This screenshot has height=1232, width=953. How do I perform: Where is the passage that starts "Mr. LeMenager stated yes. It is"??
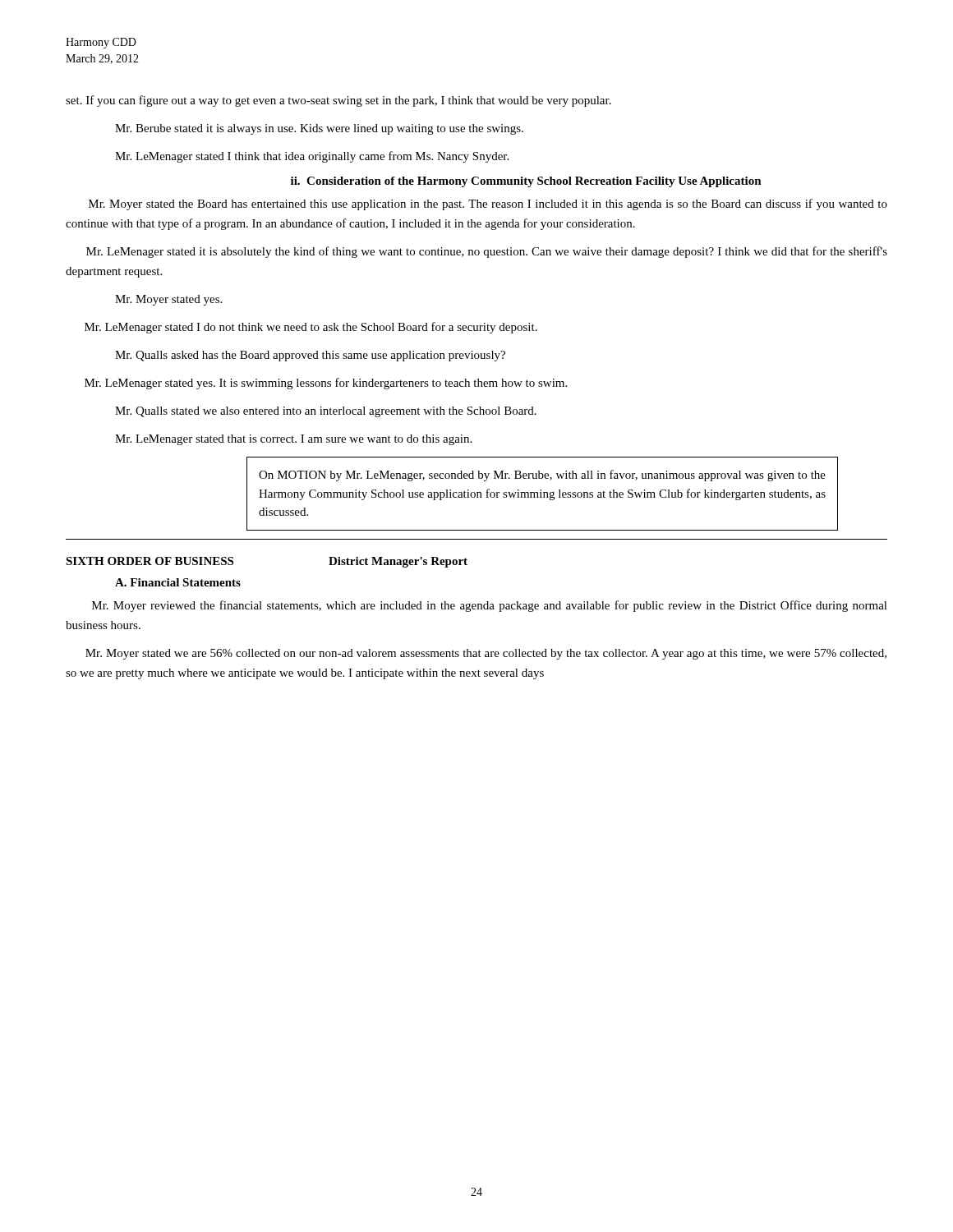point(317,383)
